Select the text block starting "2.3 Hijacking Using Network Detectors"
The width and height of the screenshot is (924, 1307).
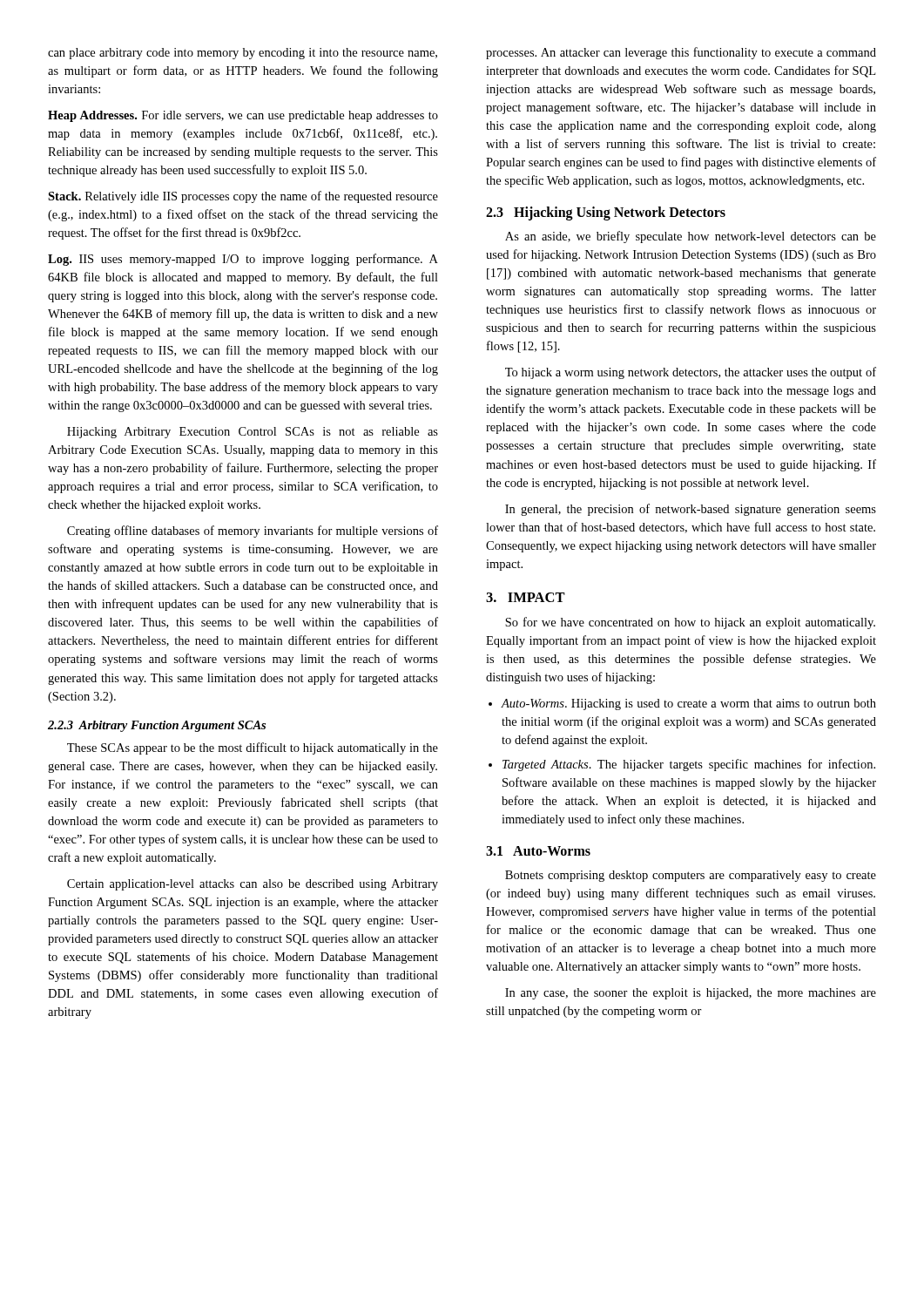point(606,212)
